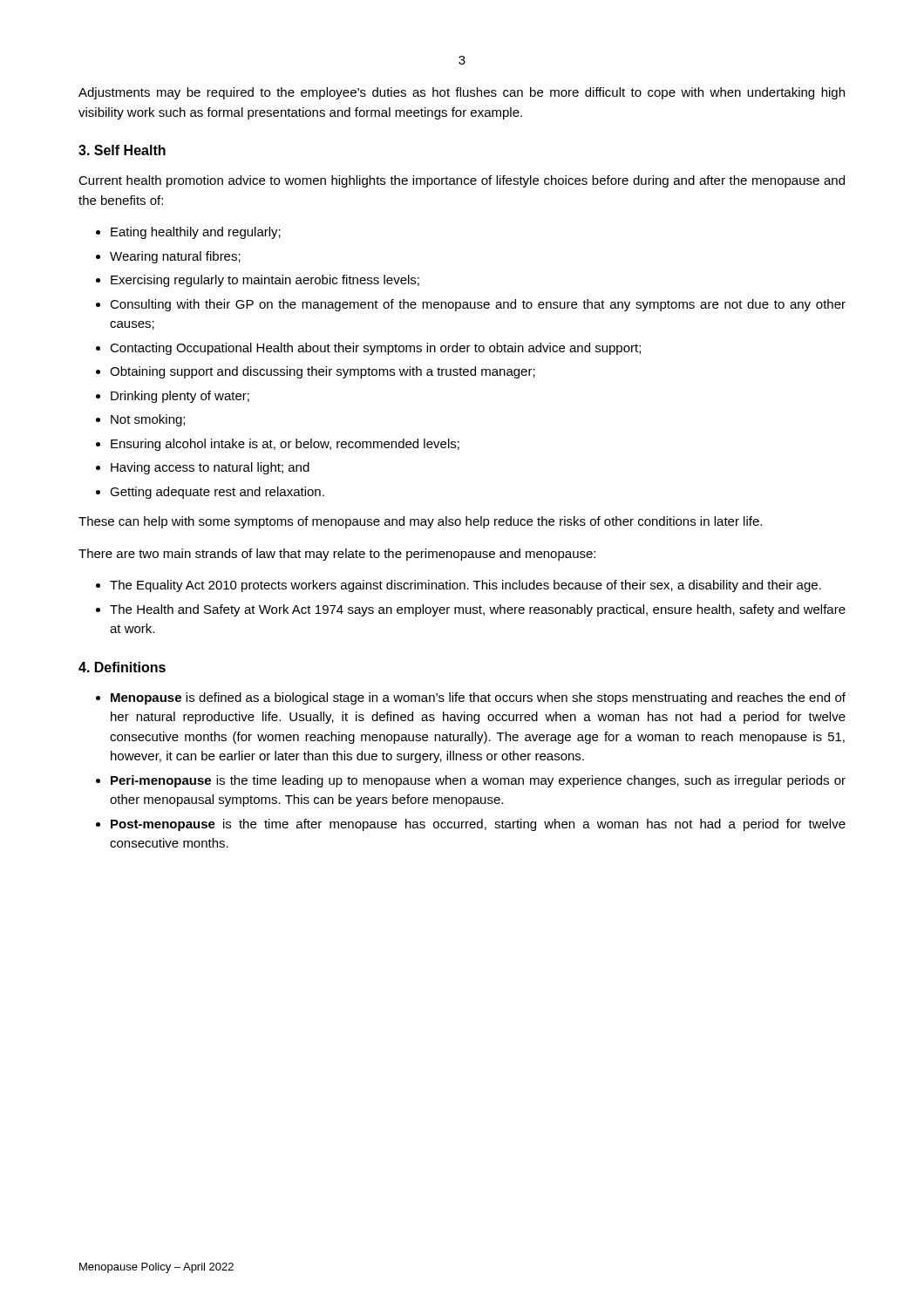Locate the text starting "4. Definitions"
The height and width of the screenshot is (1308, 924).
pos(122,667)
